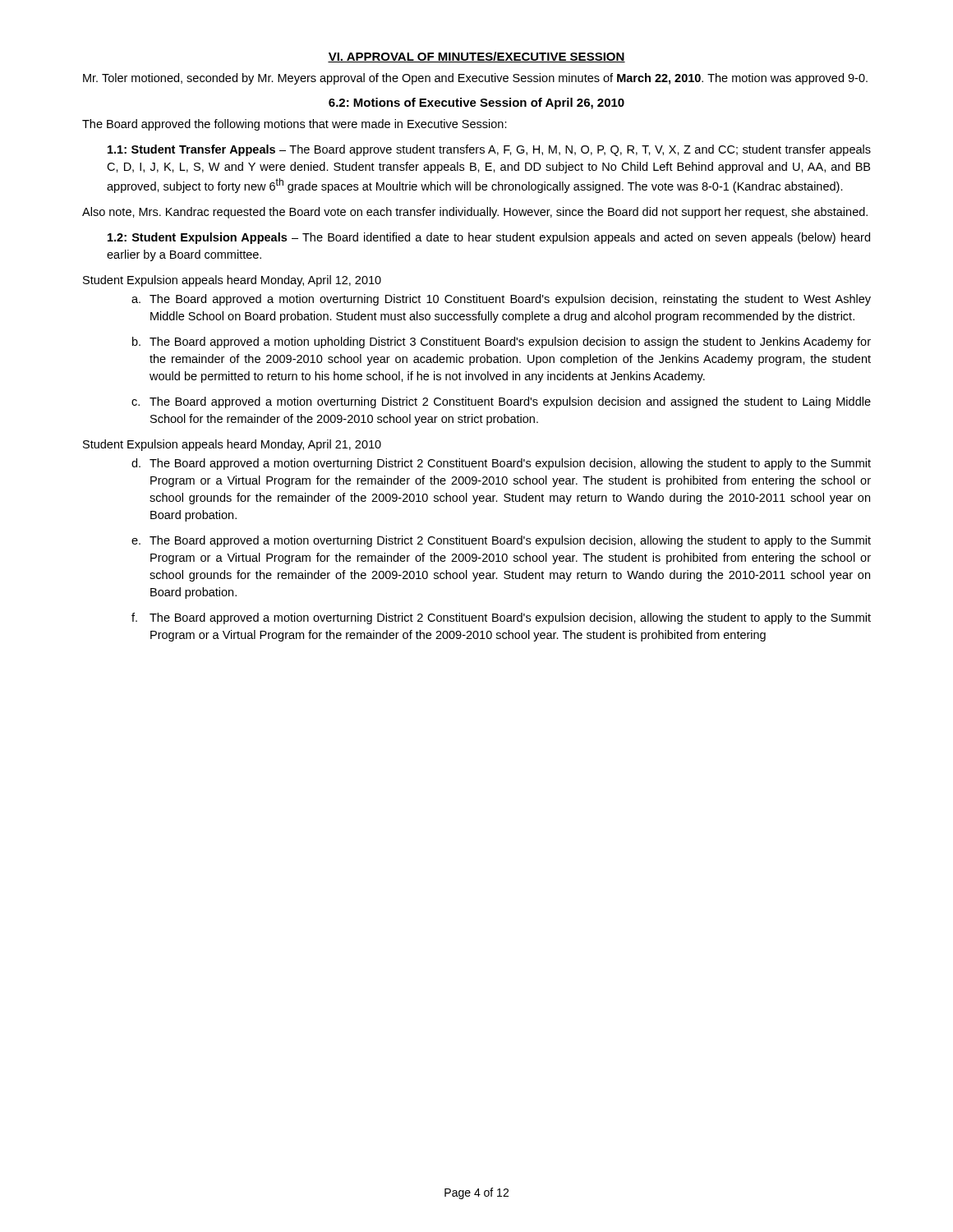Locate the region starting "VI. APPROVAL OF MINUTES/EXECUTIVE"
Image resolution: width=953 pixels, height=1232 pixels.
(476, 56)
